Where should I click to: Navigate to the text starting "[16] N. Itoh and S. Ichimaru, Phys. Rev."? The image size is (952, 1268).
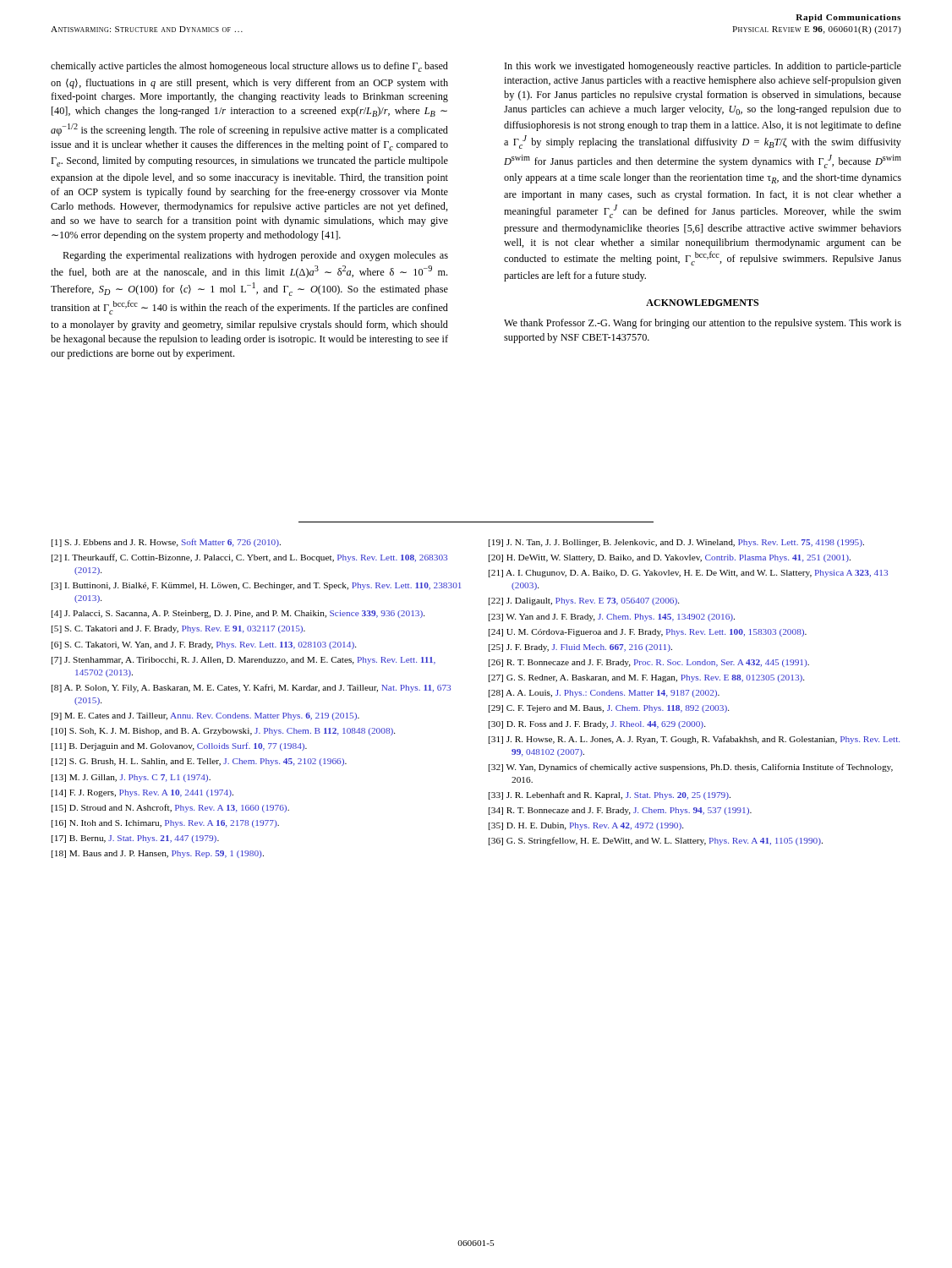click(x=165, y=822)
